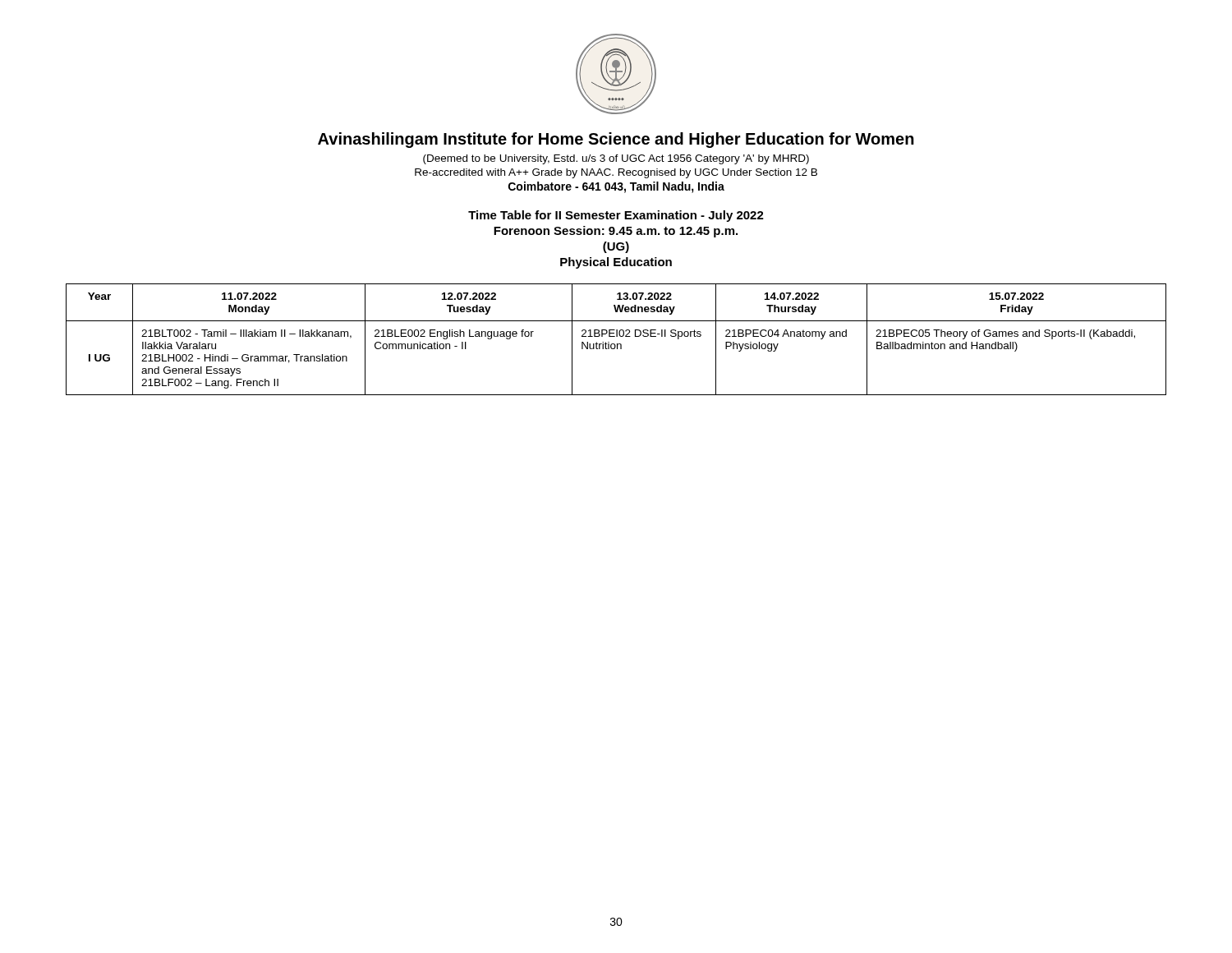1232x953 pixels.
Task: Find the passage starting "(Deemed to be University, Estd. u/s"
Action: pos(616,173)
